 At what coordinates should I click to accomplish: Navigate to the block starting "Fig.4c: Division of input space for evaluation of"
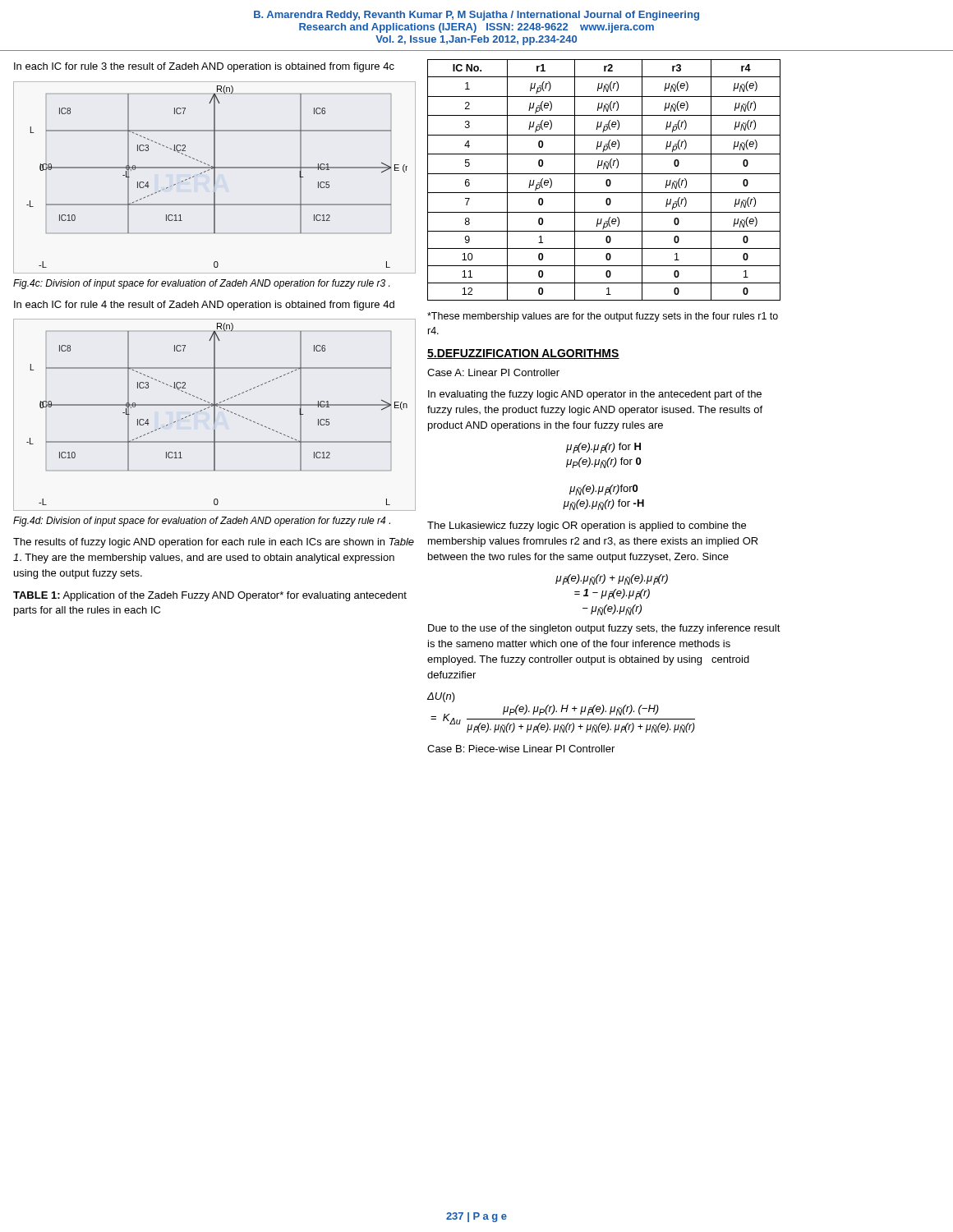pos(202,283)
